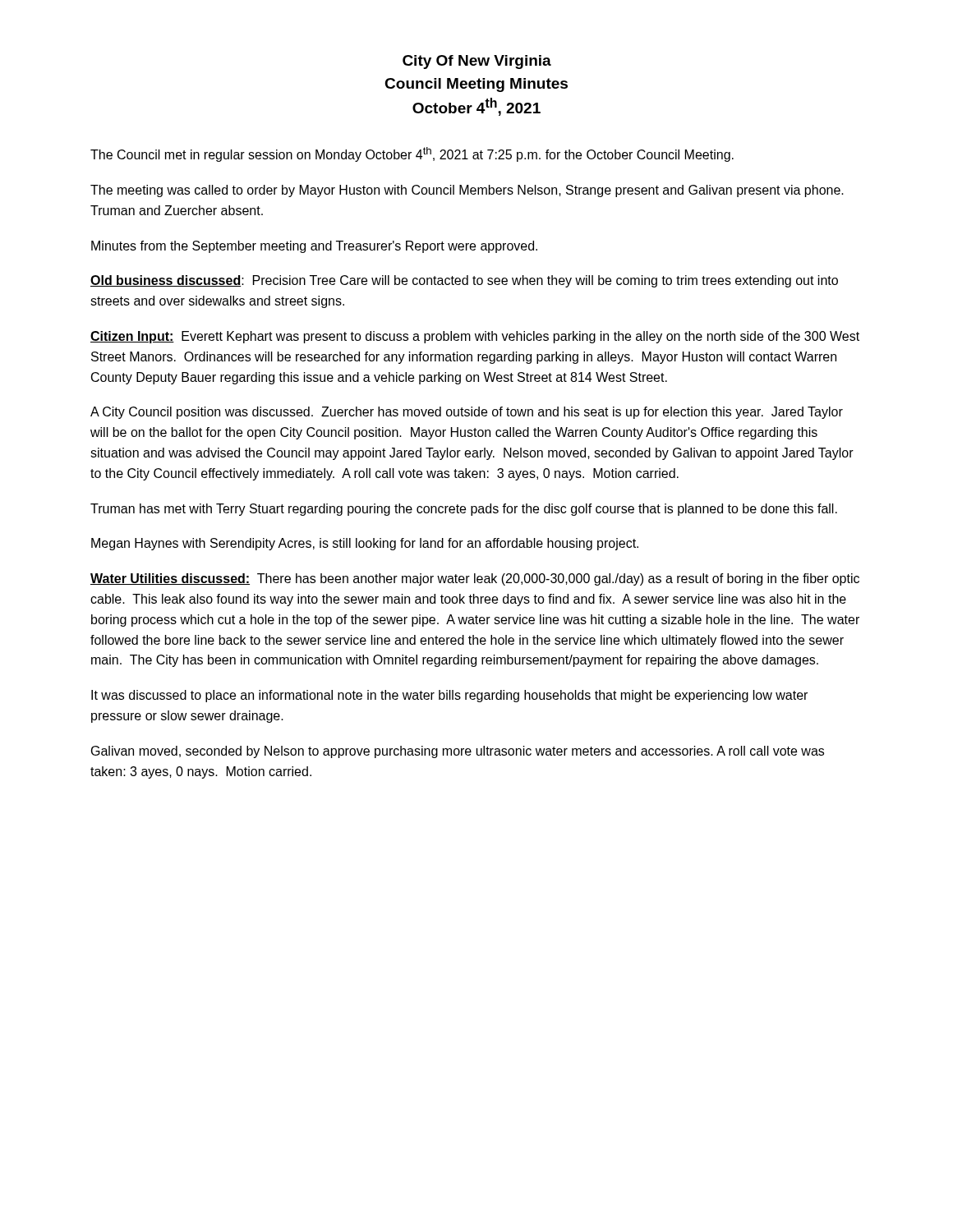Click on the passage starting "Truman has met with Terry Stuart"
The image size is (953, 1232).
point(464,509)
